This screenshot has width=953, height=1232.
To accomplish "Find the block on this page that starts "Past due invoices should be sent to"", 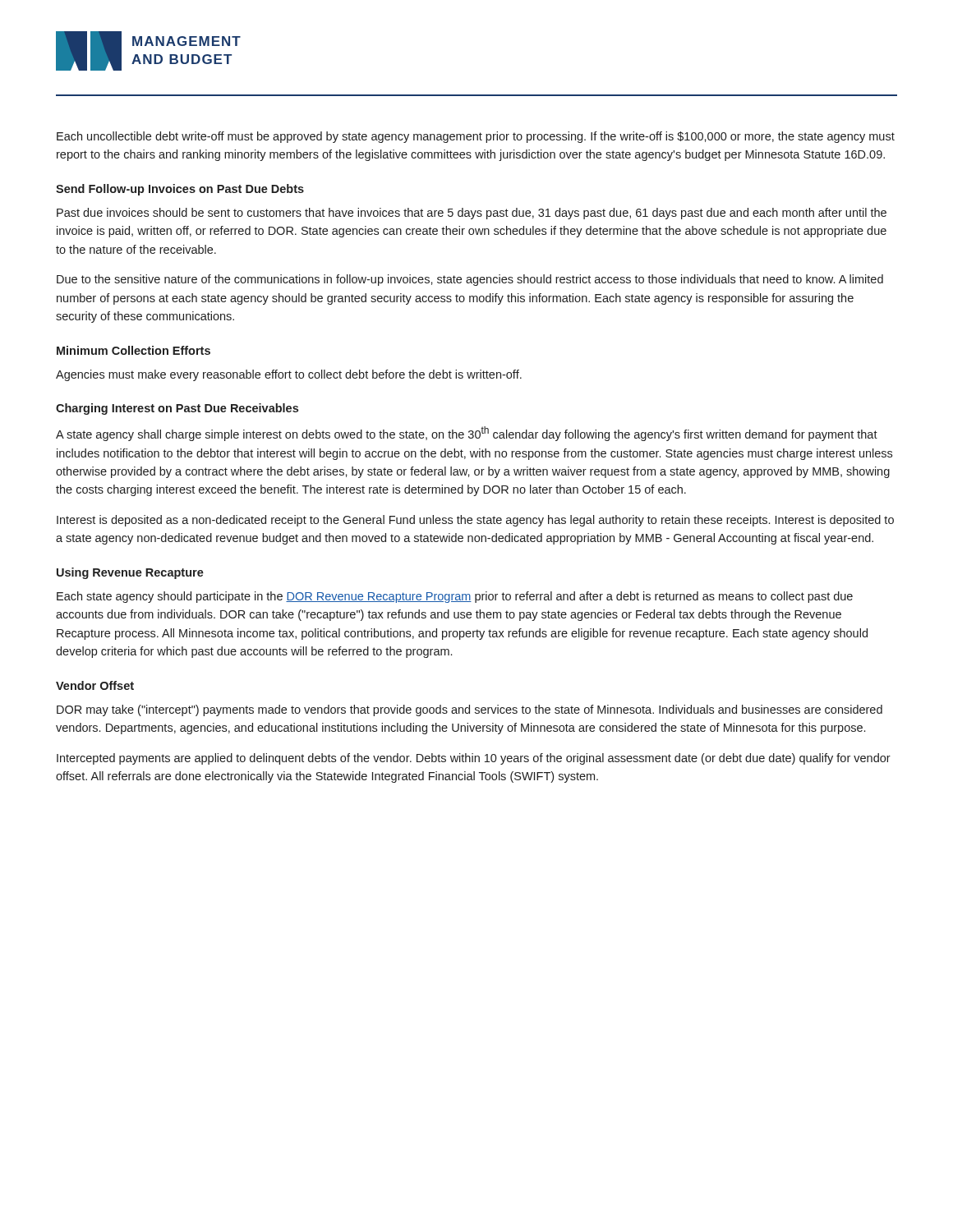I will tap(471, 231).
